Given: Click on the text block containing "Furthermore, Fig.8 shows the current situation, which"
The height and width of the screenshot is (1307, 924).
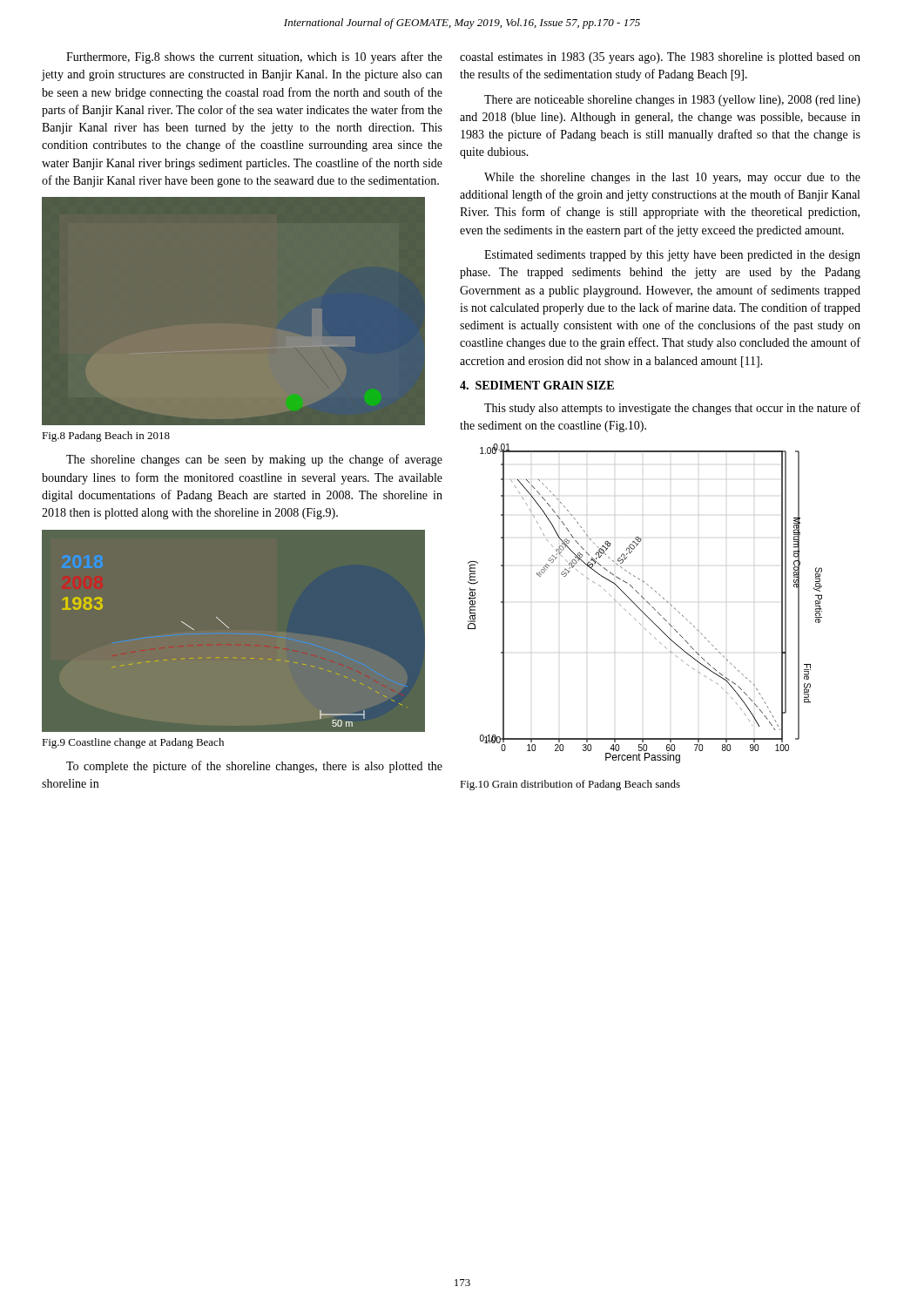Looking at the screenshot, I should coord(242,120).
